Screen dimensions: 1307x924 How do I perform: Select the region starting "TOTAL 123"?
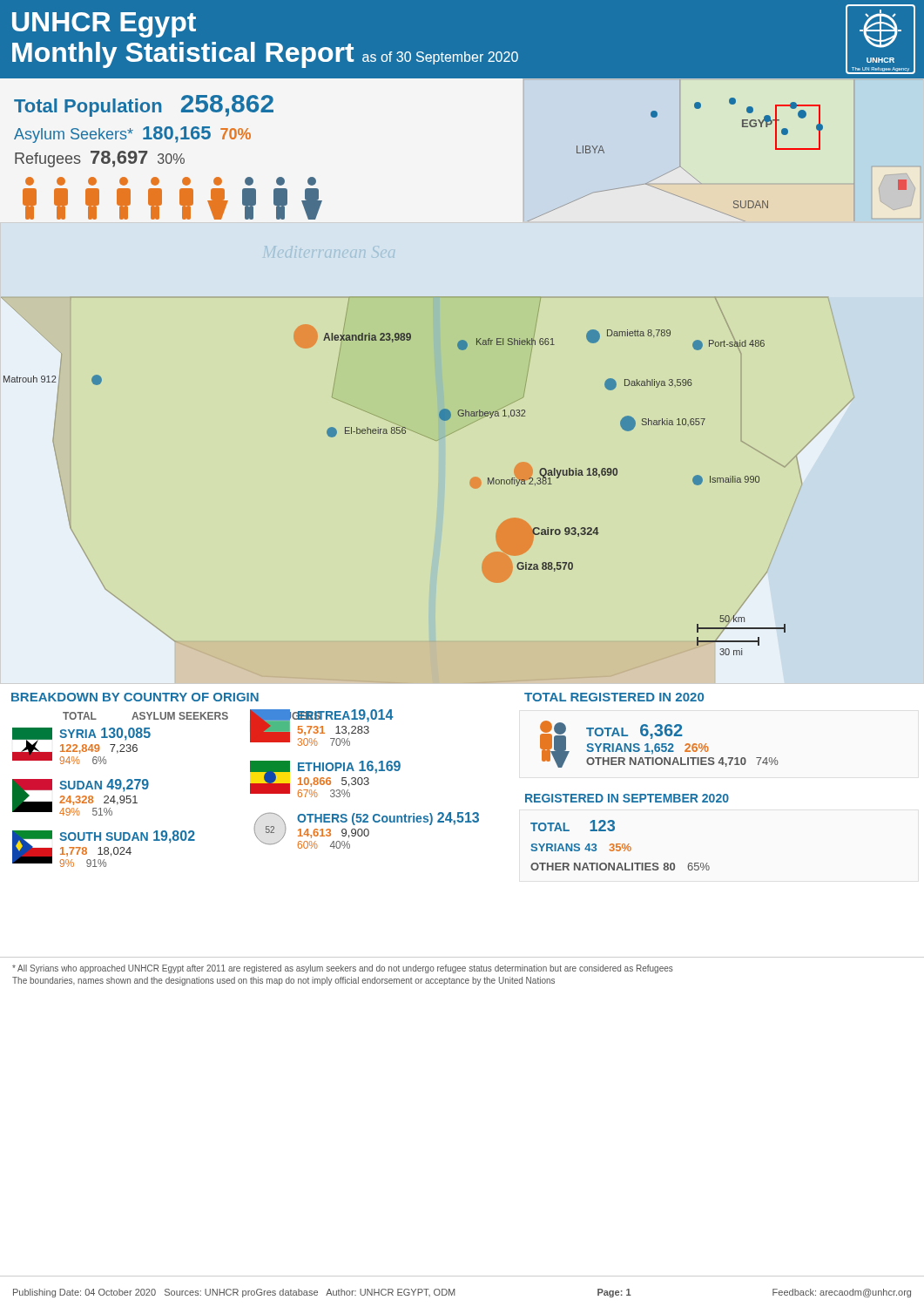click(573, 826)
